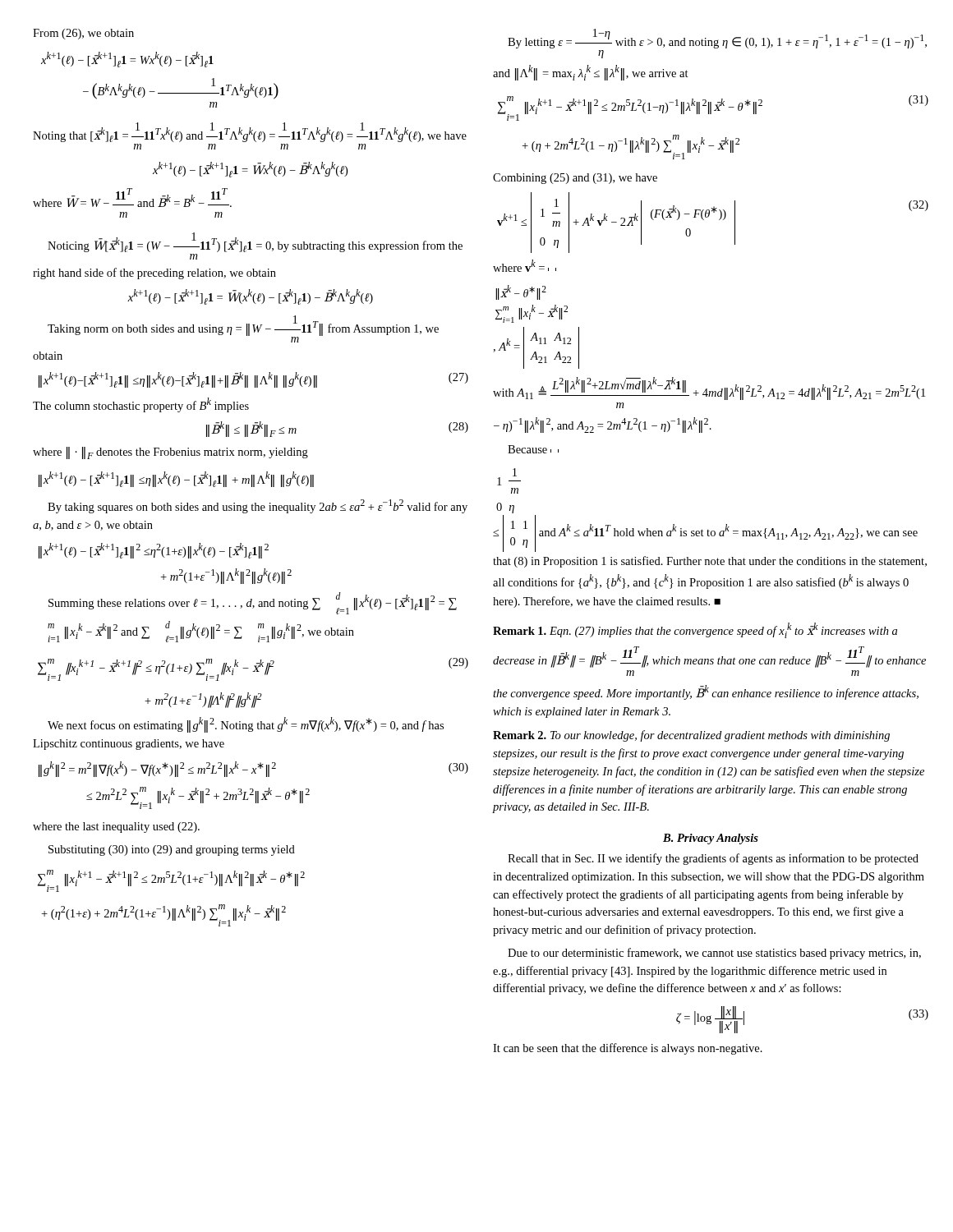Image resolution: width=953 pixels, height=1232 pixels.
Task: Click the passage that begins "where W̄ = W − 11Tm and B̄k"
Action: tap(251, 233)
